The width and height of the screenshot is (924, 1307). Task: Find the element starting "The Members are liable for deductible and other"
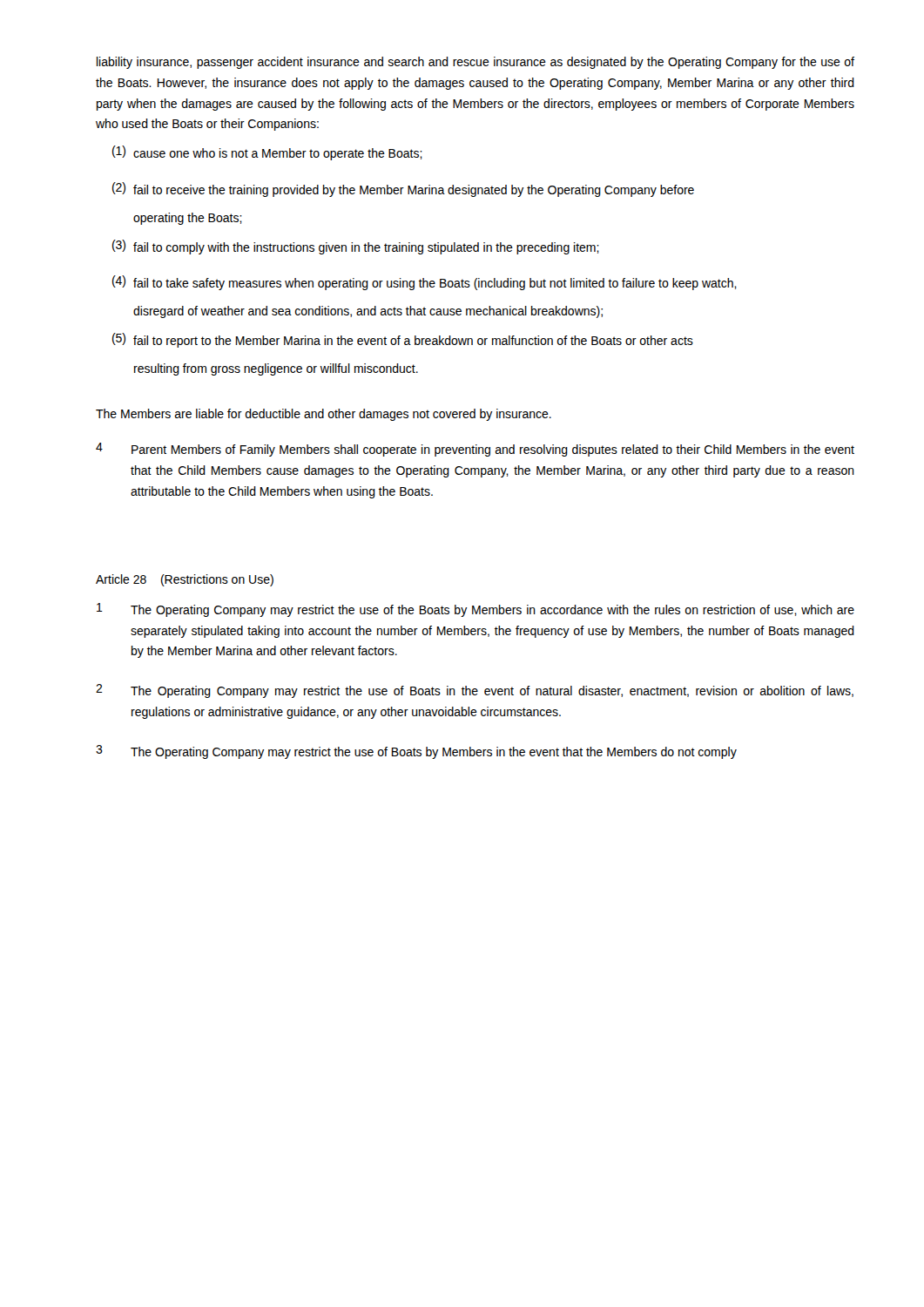coord(324,413)
